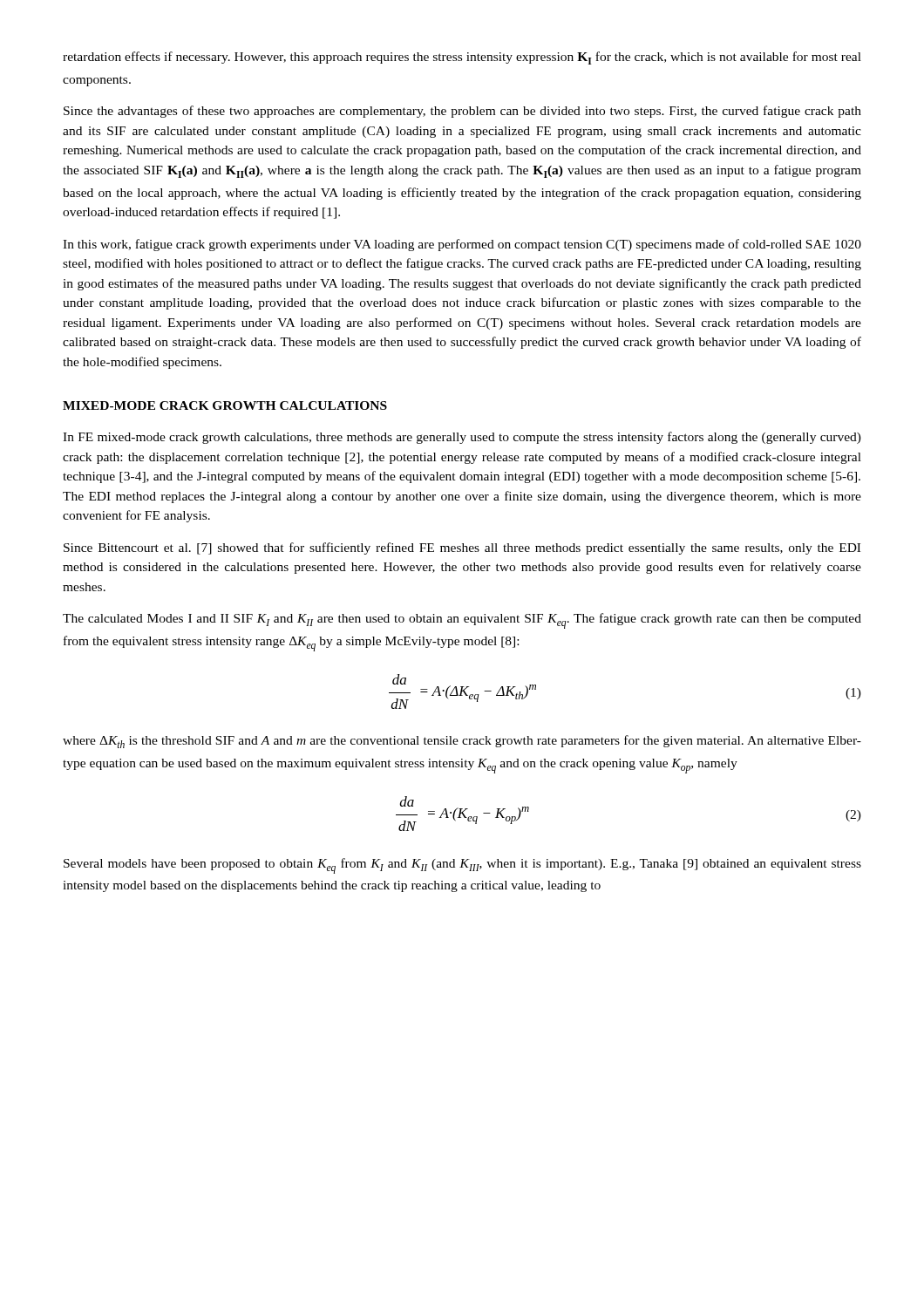The width and height of the screenshot is (924, 1308).
Task: Where is the passage that starts "In this work, fatigue crack"?
Action: click(x=462, y=303)
